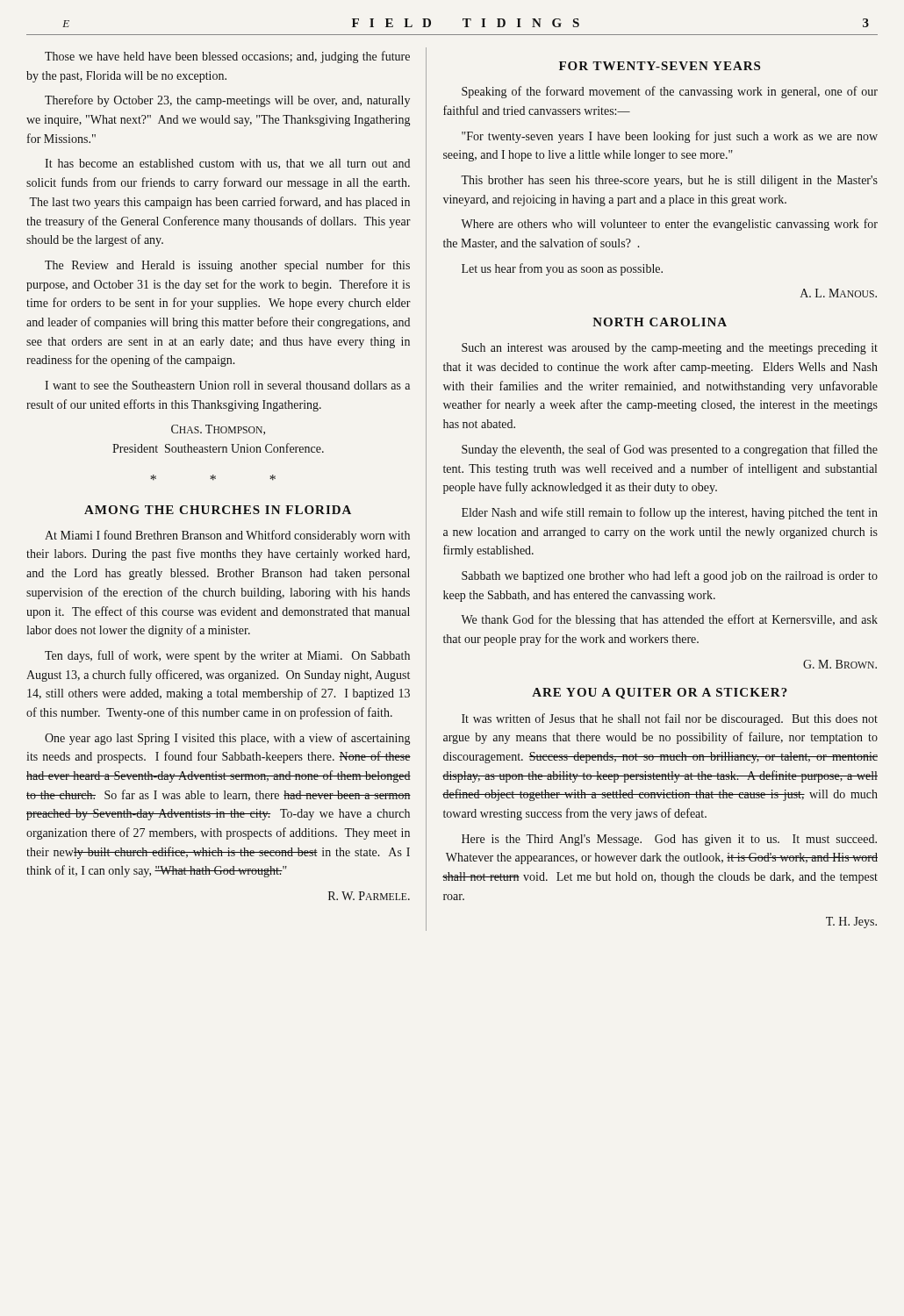This screenshot has width=904, height=1316.
Task: Click on the element starting "AMONG THE CHURCHES IN FLORIDA"
Action: point(218,510)
